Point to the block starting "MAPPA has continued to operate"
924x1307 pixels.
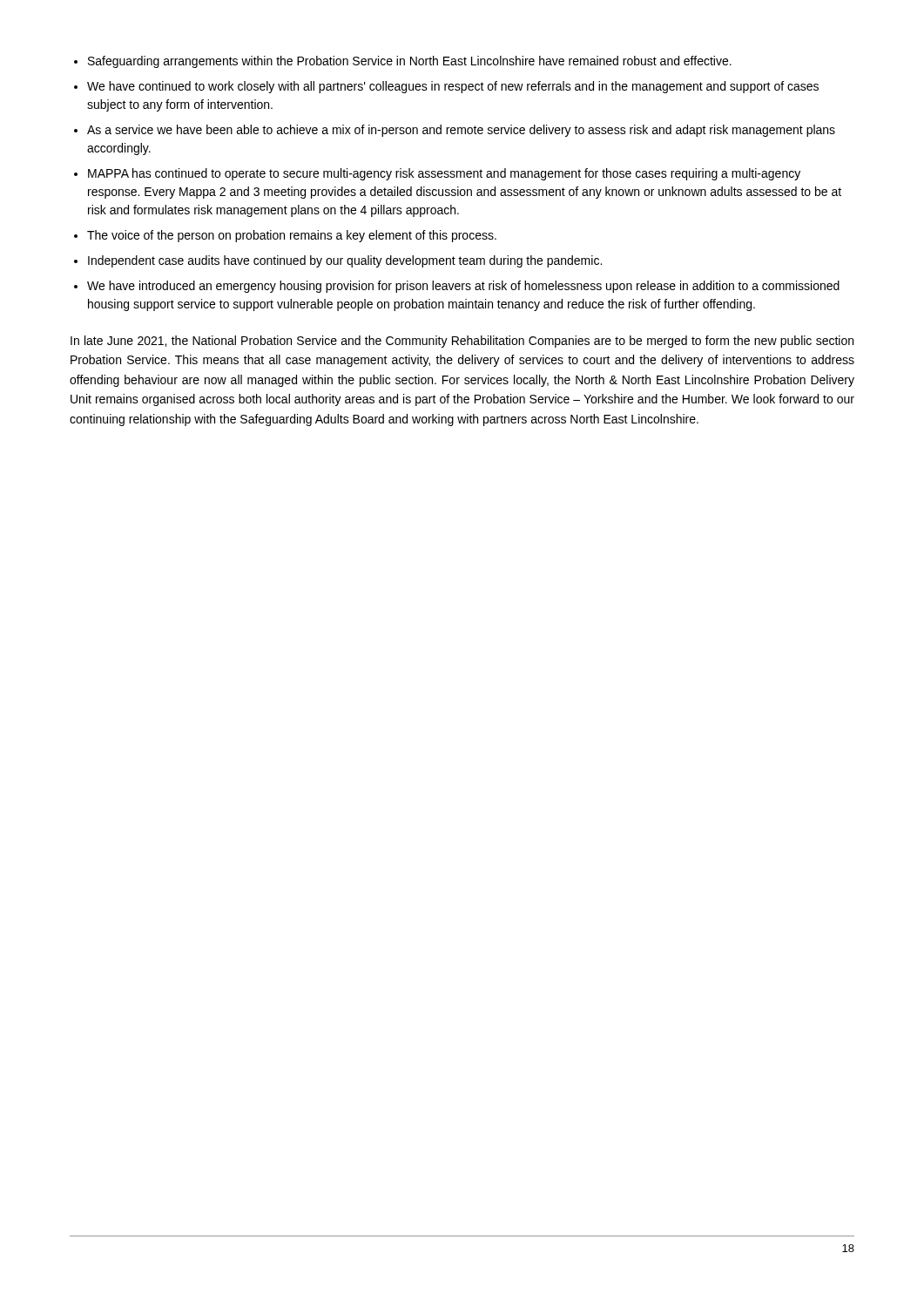tap(471, 192)
